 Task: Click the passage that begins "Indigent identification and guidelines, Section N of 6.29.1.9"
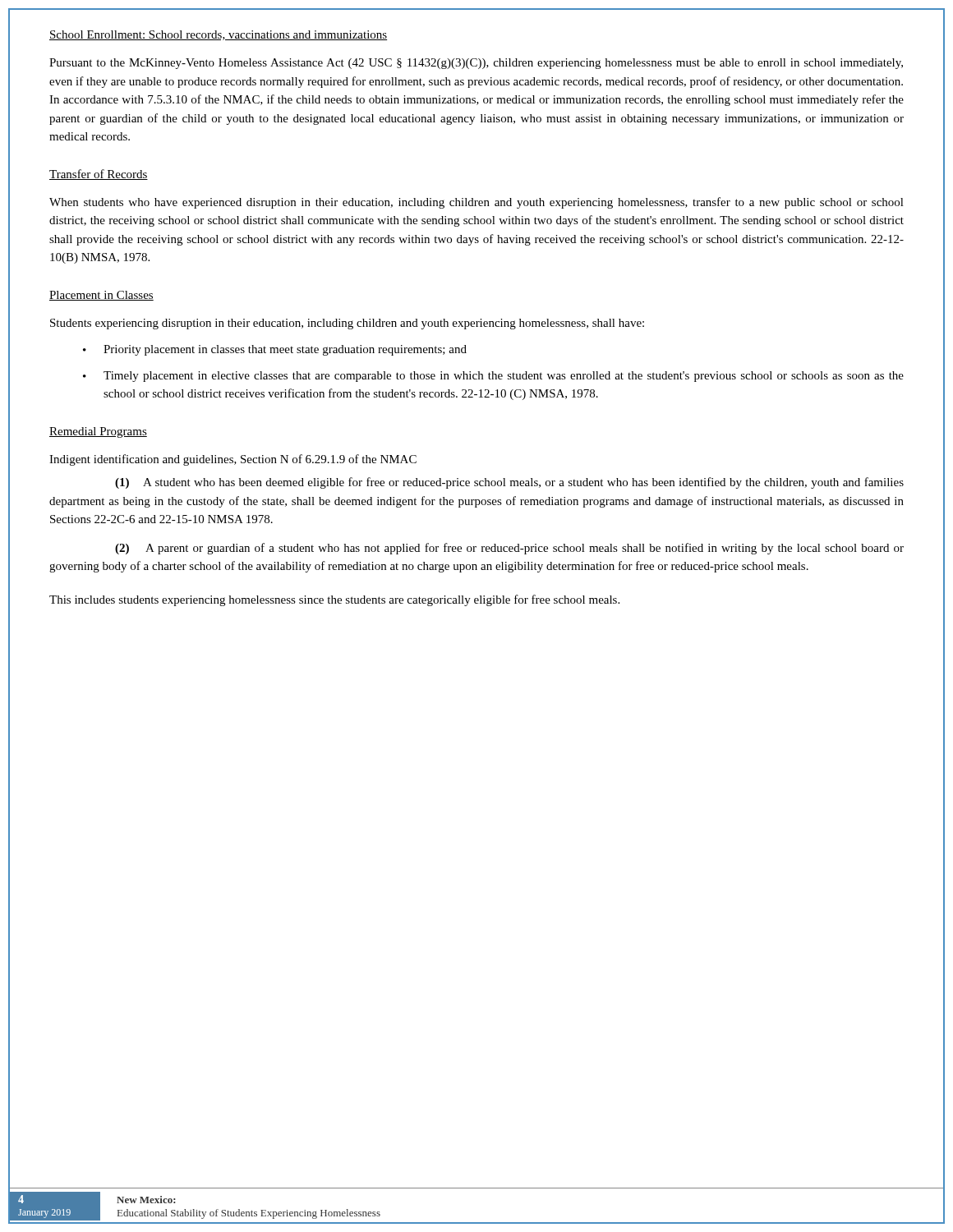(233, 459)
